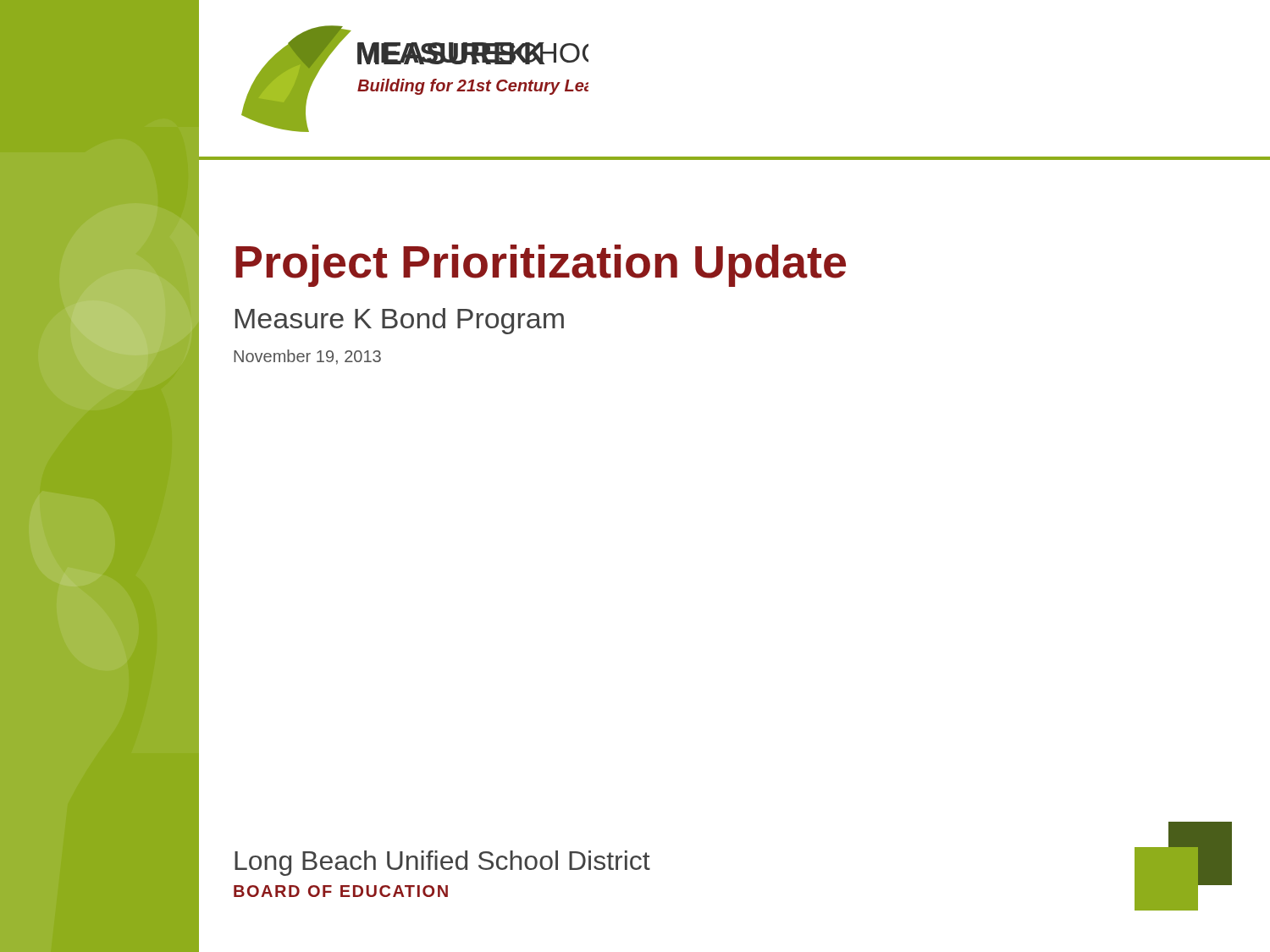Find the text block starting "Long Beach Unified School District"
The height and width of the screenshot is (952, 1270).
click(447, 862)
